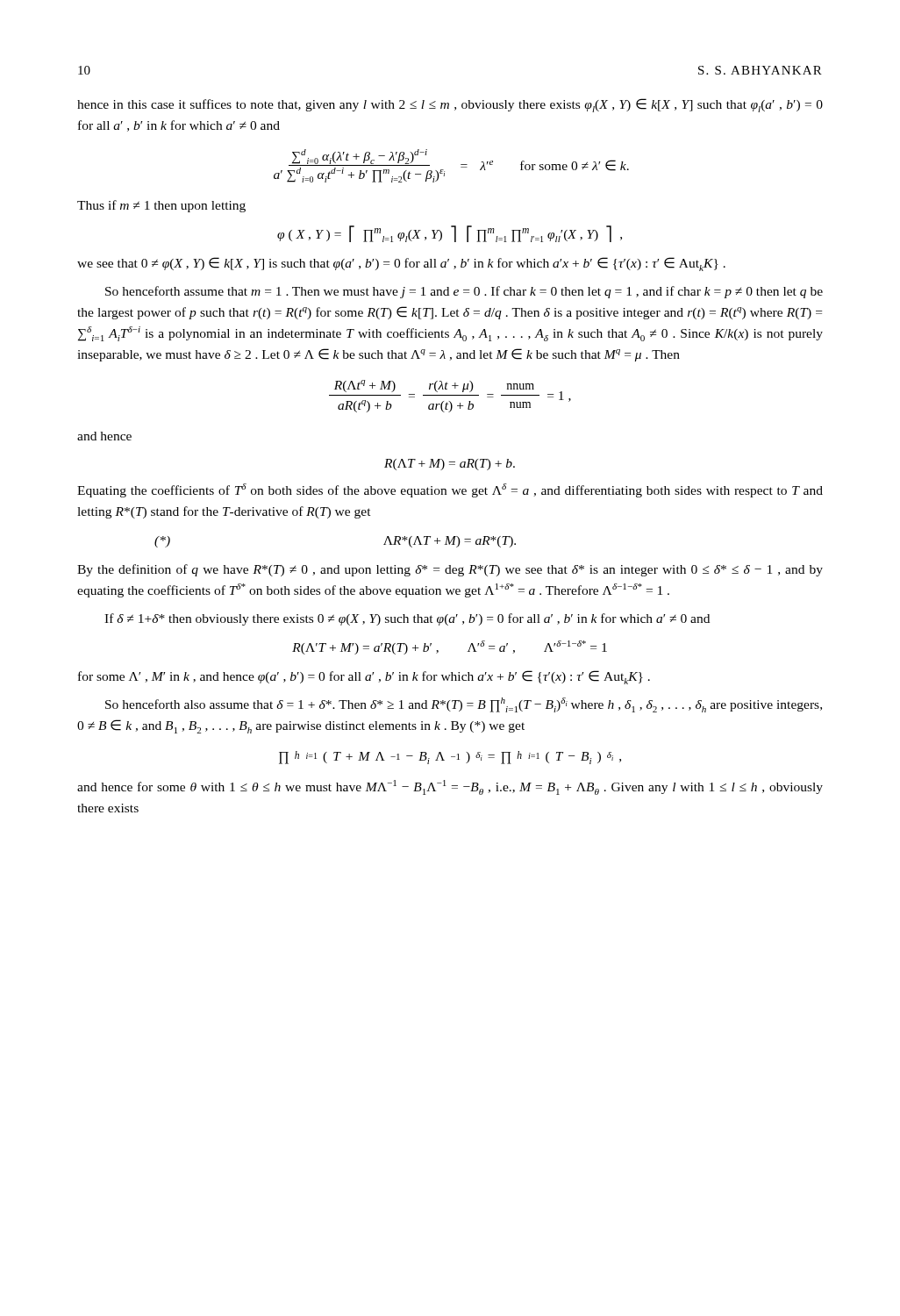Select the element starting "If δ ≠ 1+δ* then obviously there"
This screenshot has width=900, height=1316.
(x=450, y=619)
